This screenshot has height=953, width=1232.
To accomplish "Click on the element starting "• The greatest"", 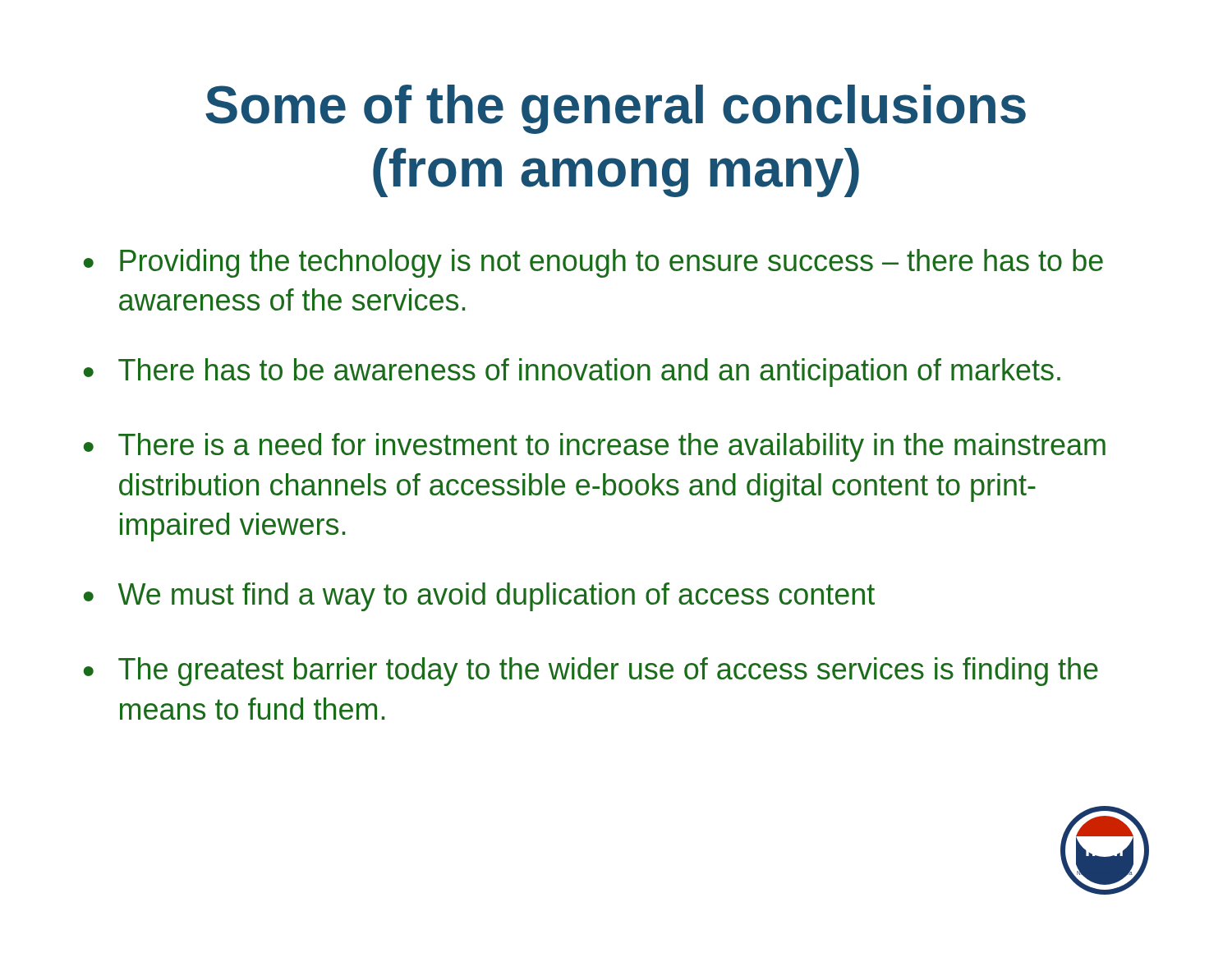I will pyautogui.click(x=616, y=690).
